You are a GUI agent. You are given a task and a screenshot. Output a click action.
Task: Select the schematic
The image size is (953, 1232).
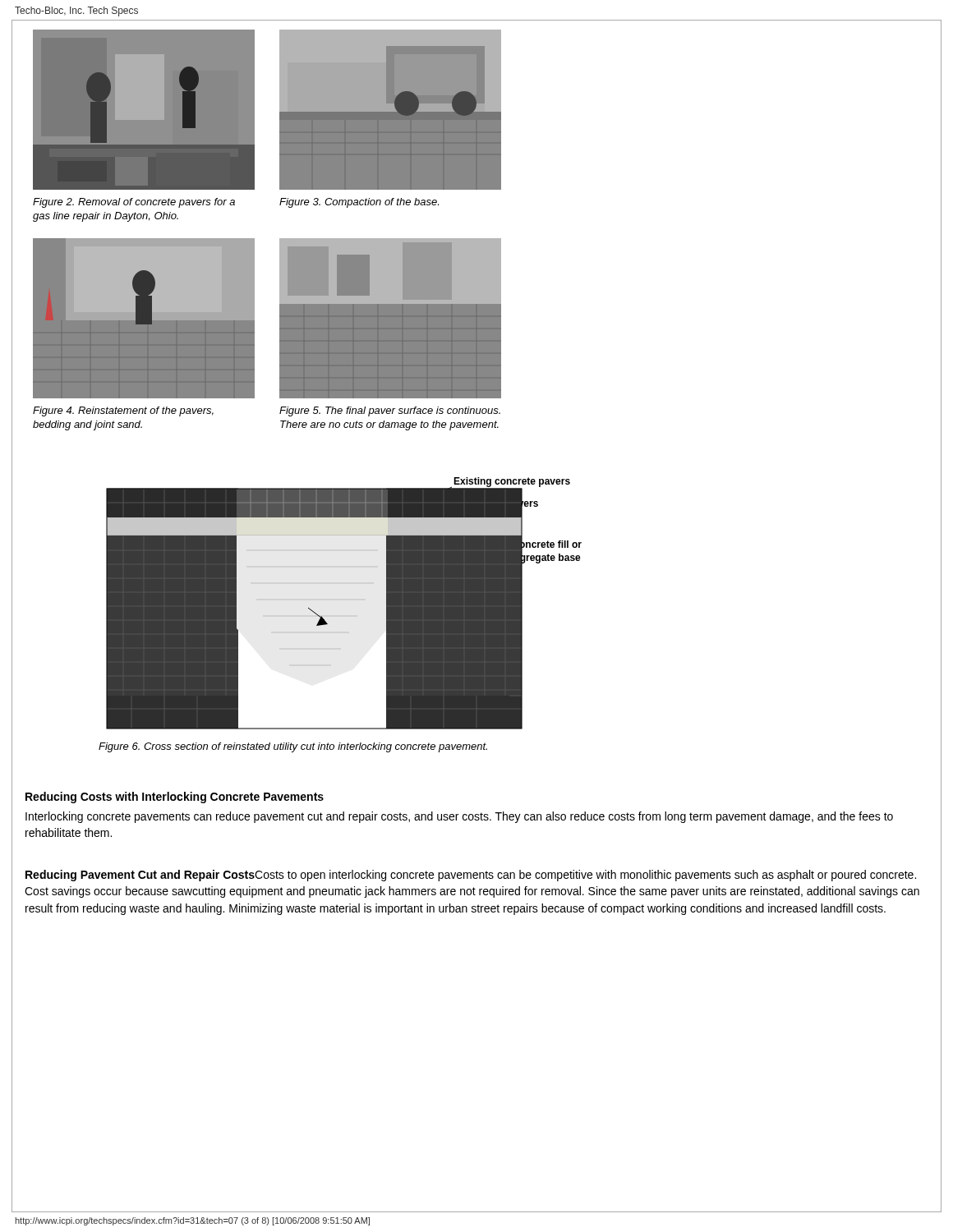click(386, 595)
